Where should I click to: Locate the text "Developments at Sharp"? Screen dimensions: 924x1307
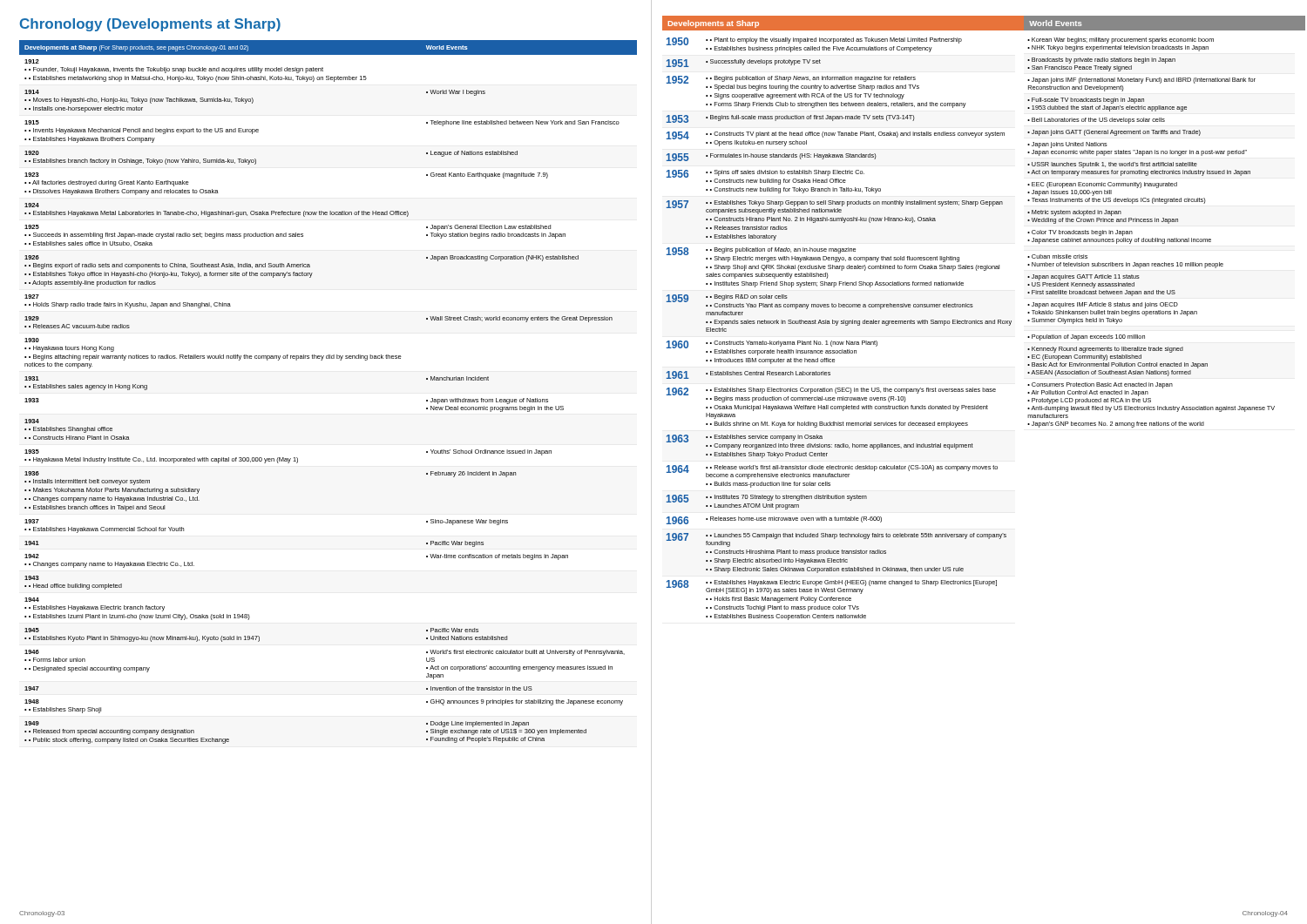(x=713, y=23)
